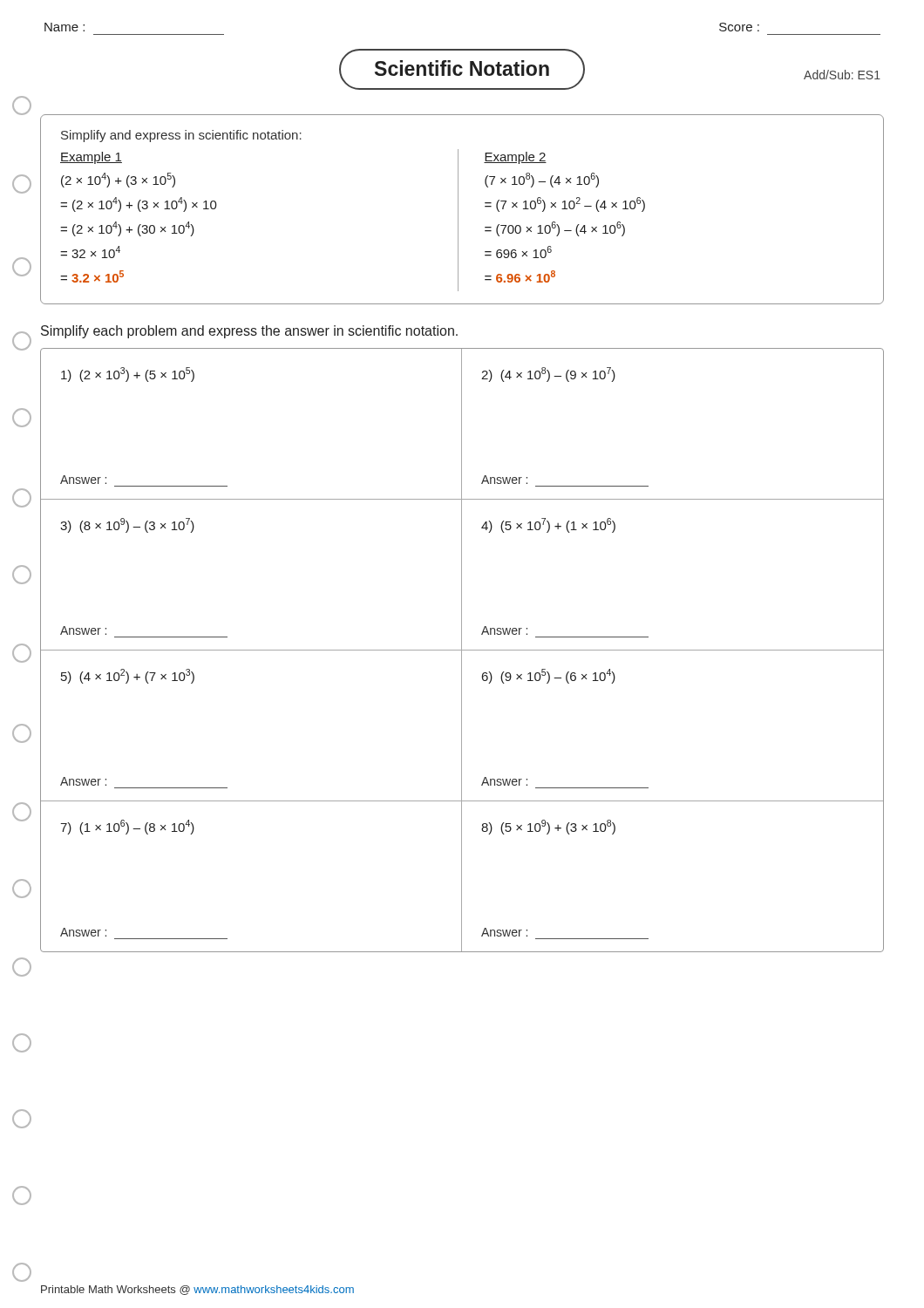Select the title

[x=462, y=69]
